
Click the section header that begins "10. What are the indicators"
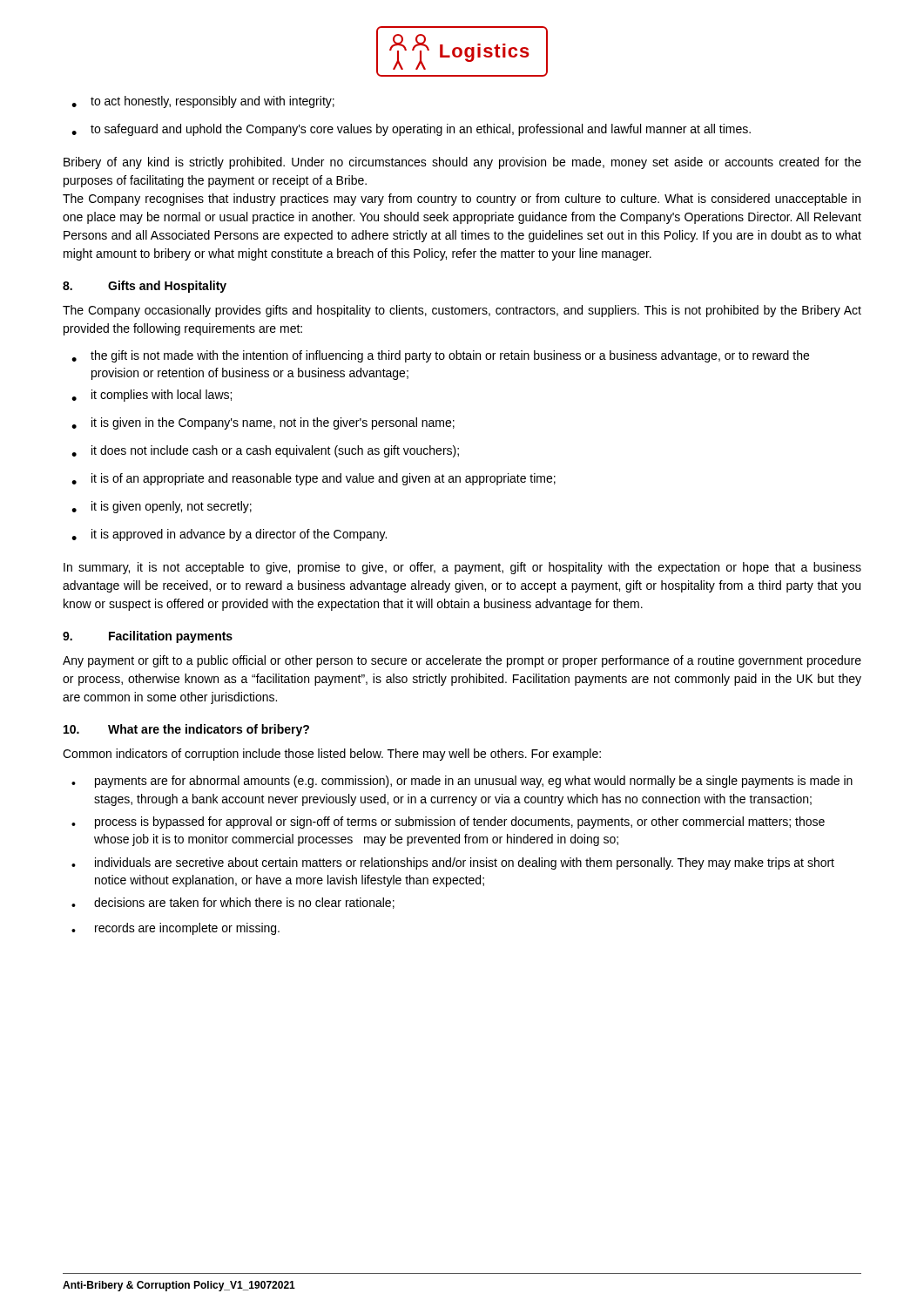click(x=186, y=730)
